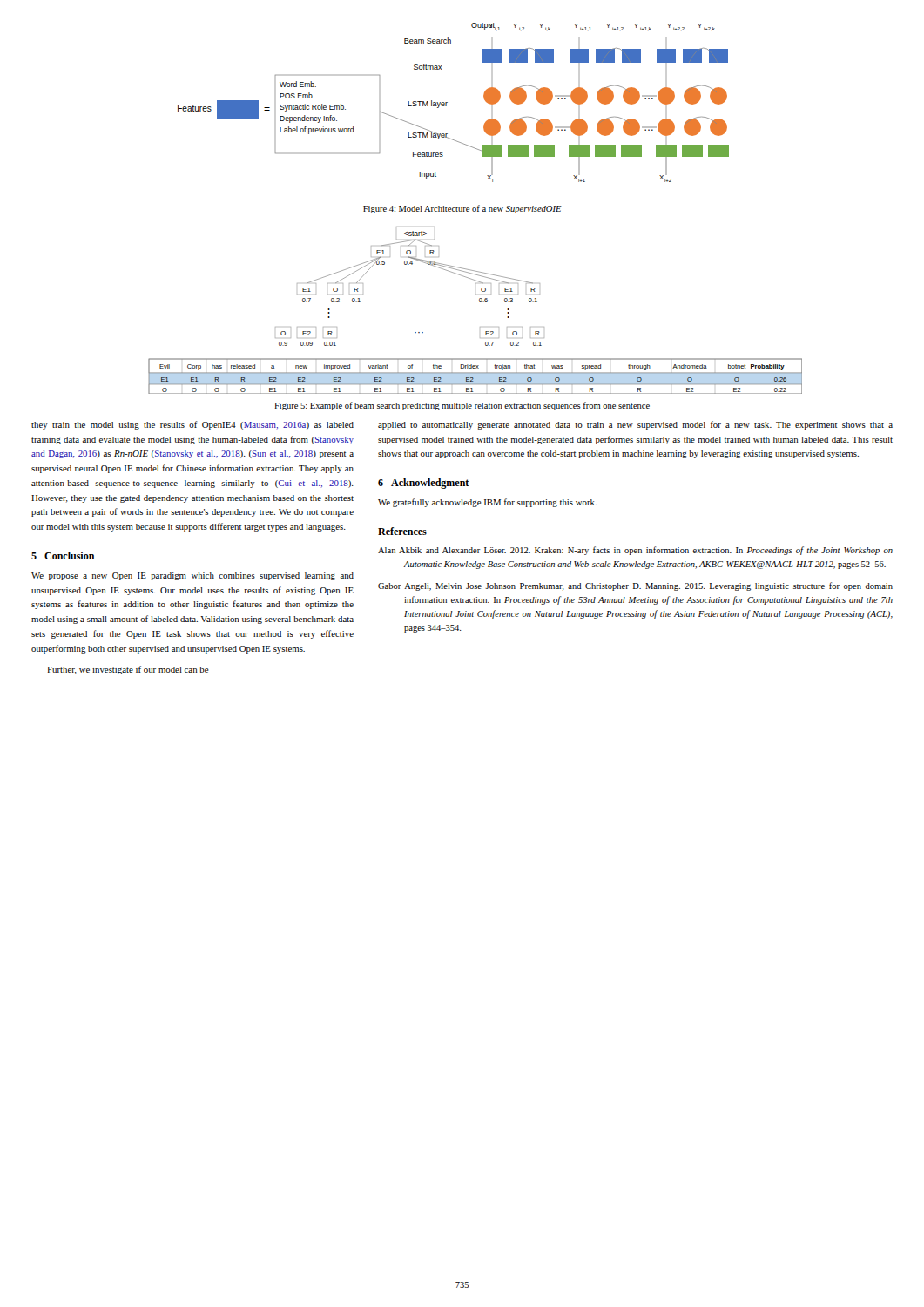Point to the block starting "We gratefully acknowledge"

tap(488, 502)
